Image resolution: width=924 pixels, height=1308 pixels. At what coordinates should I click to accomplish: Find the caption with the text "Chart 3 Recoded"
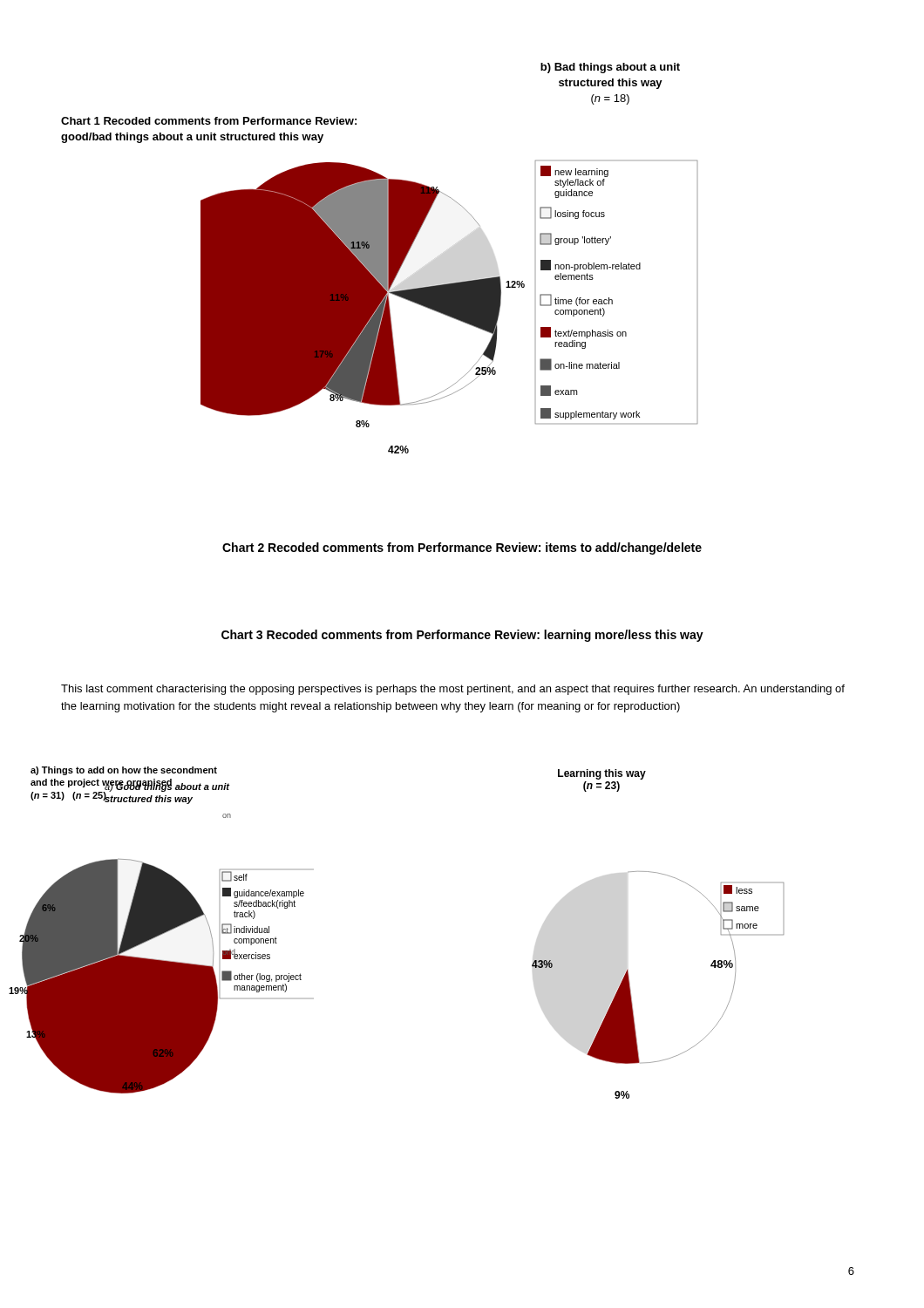click(462, 635)
